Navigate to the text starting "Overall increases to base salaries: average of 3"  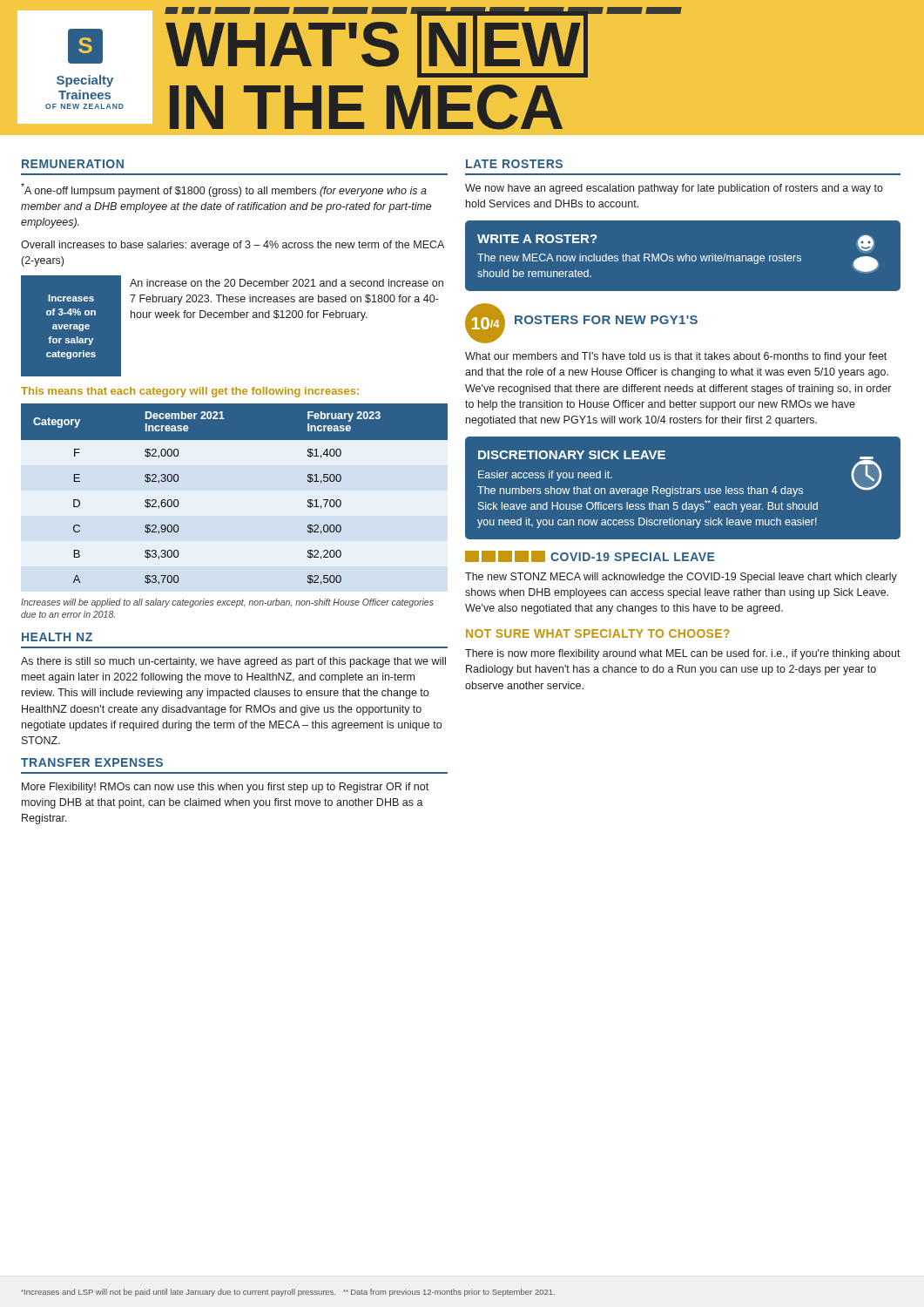(x=232, y=252)
